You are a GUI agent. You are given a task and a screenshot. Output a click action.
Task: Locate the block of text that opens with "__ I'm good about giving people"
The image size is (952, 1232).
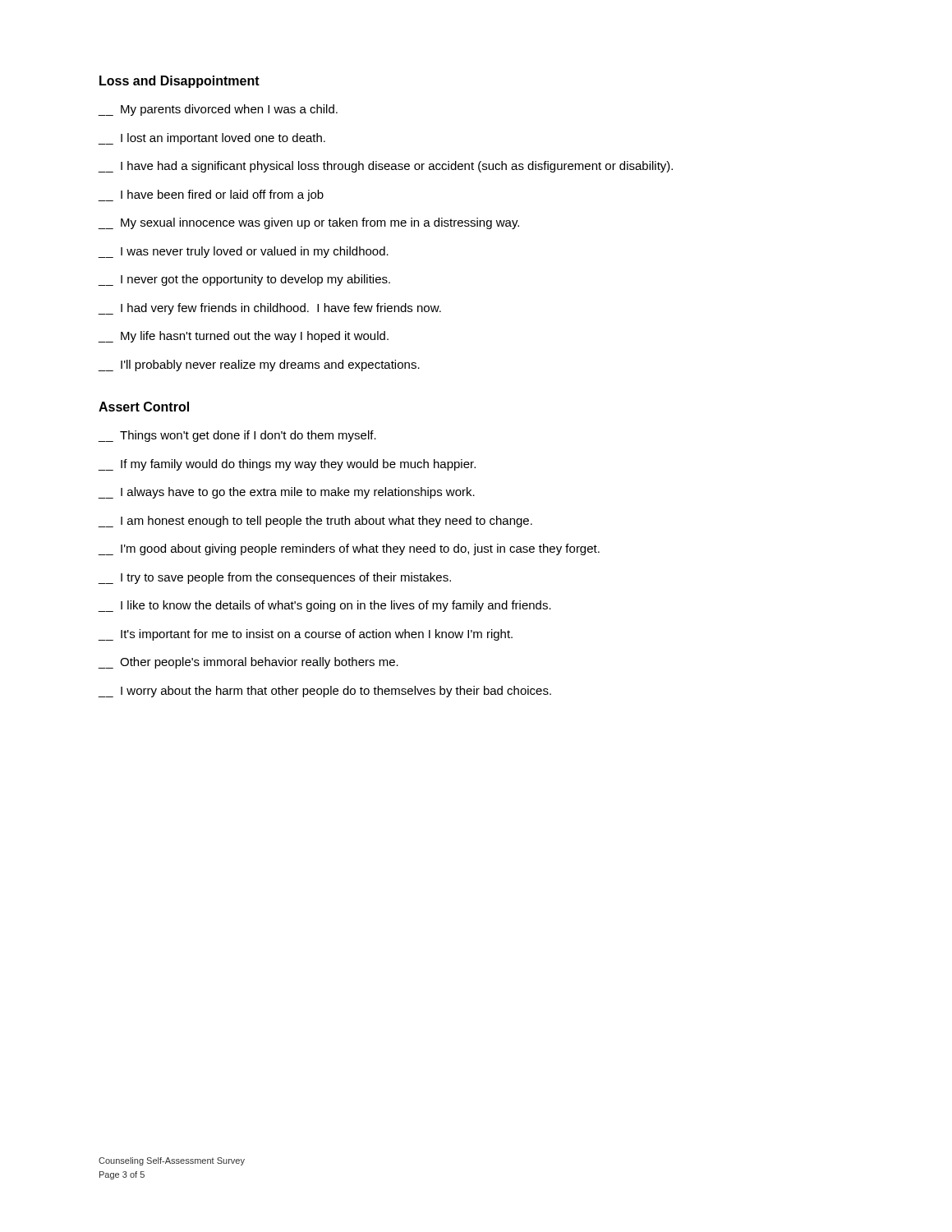(349, 549)
